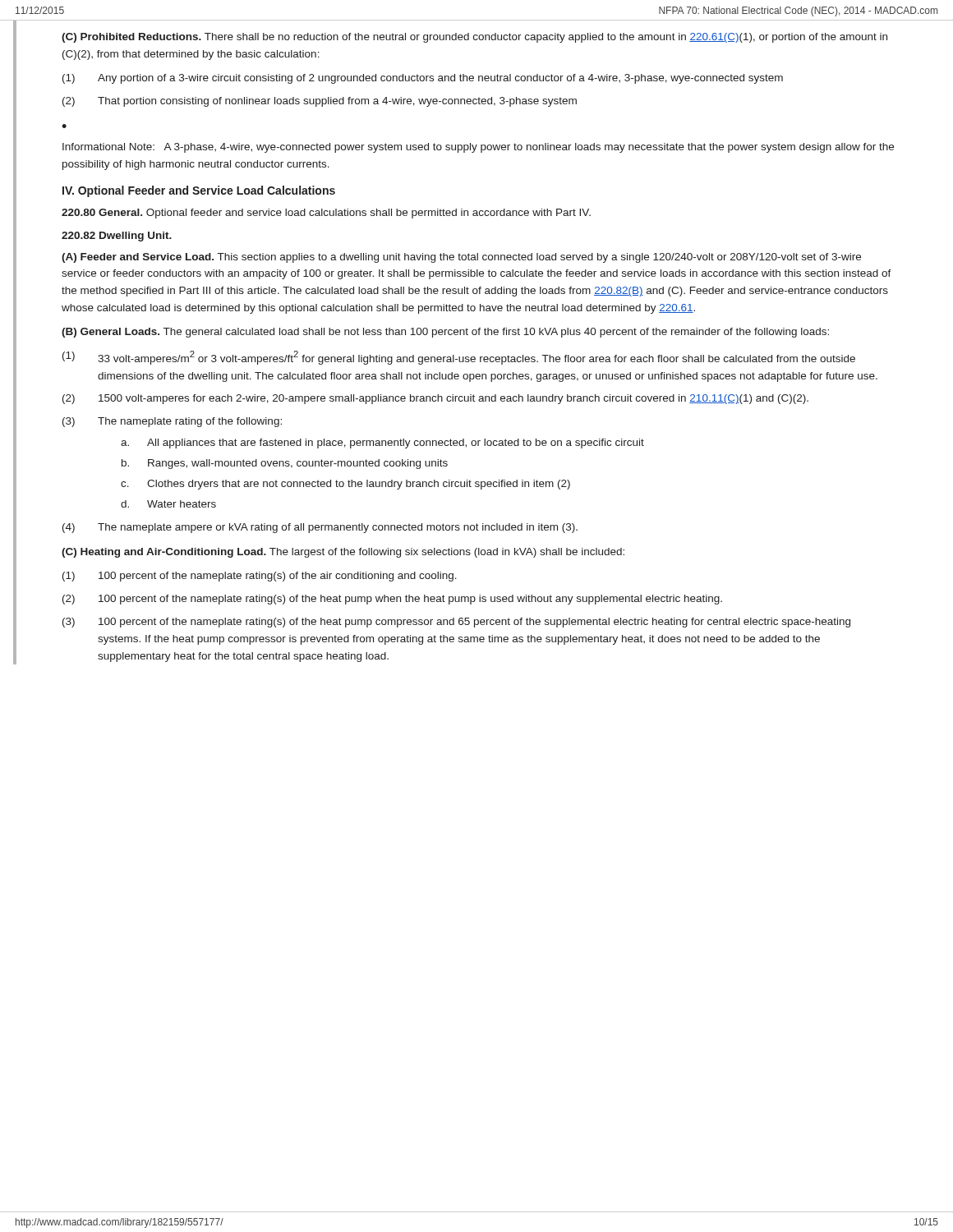953x1232 pixels.
Task: Find the block on this page that starts "a. All appliances that"
Action: [x=382, y=443]
